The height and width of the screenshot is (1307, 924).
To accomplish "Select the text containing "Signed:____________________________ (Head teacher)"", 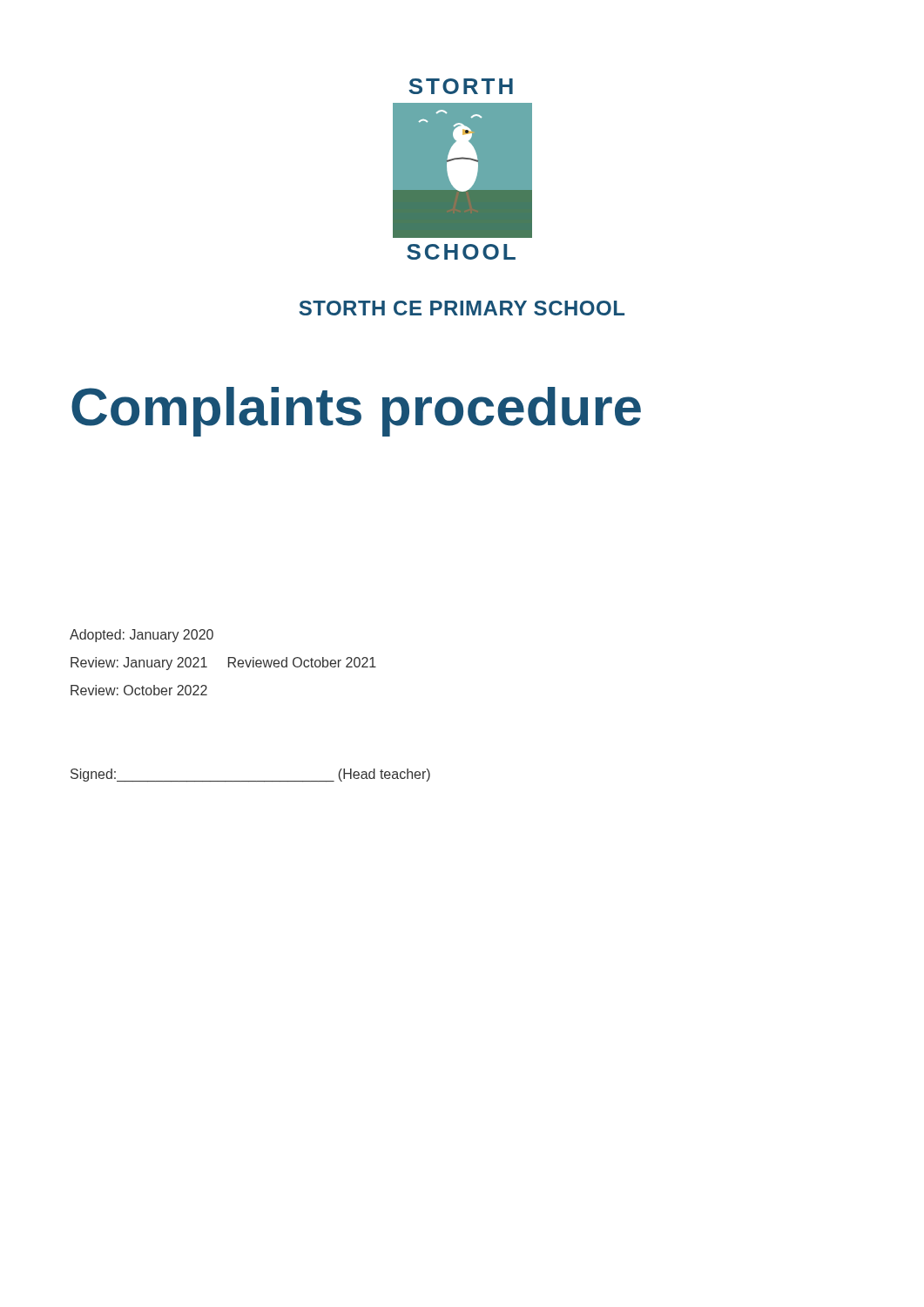I will 250,774.
